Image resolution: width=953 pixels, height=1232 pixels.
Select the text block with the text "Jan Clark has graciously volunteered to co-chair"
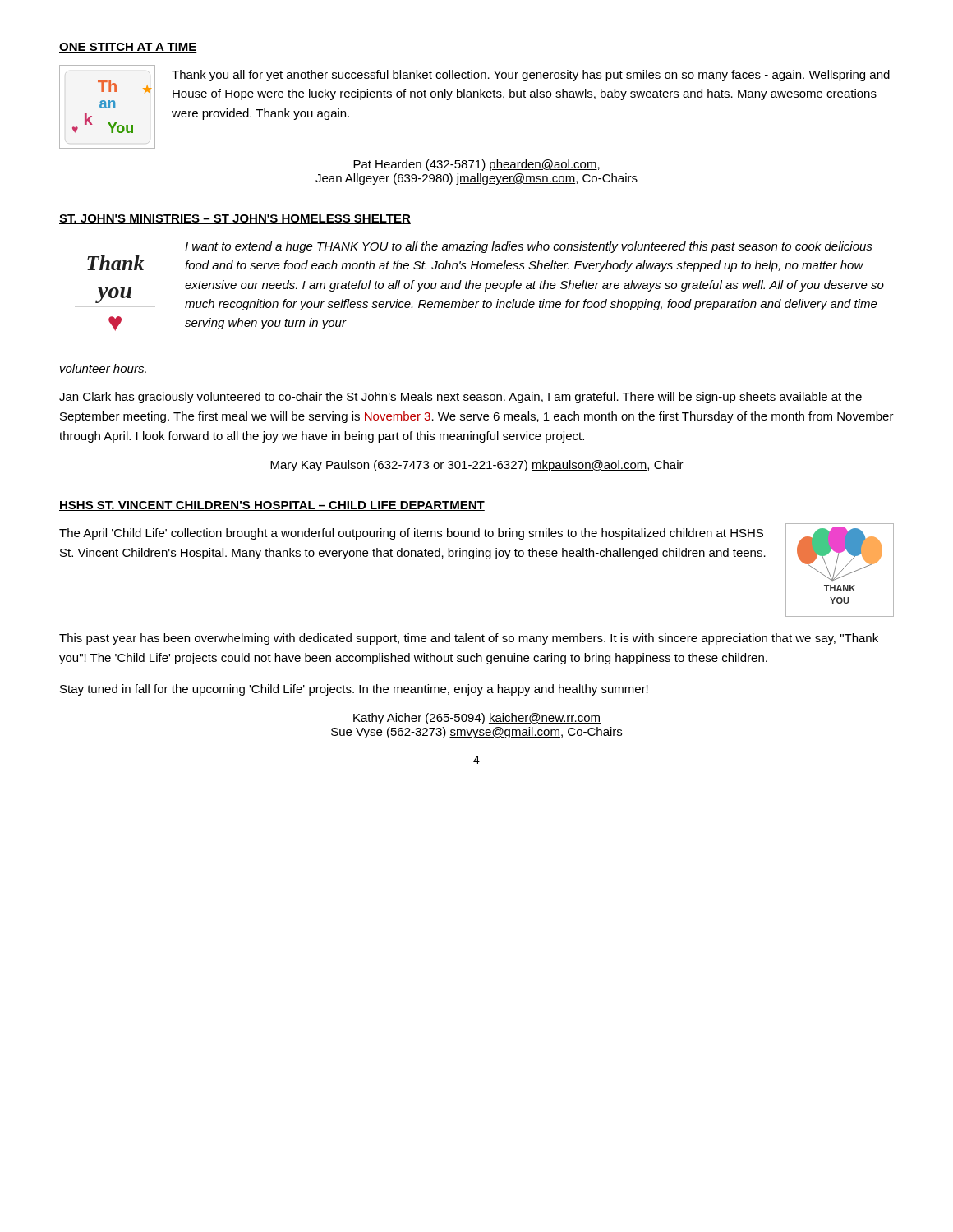tap(476, 416)
